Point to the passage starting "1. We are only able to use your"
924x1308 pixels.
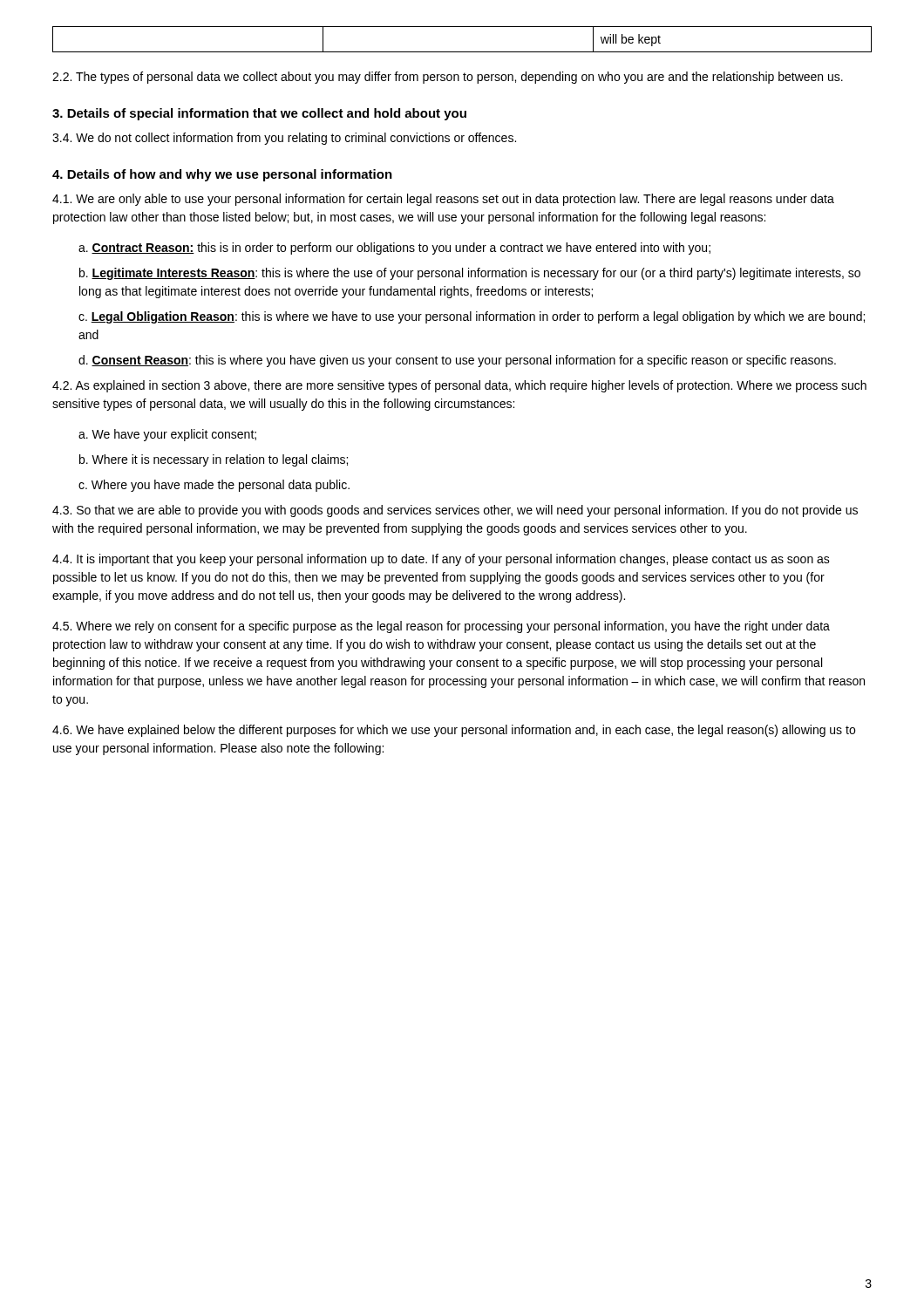443,208
